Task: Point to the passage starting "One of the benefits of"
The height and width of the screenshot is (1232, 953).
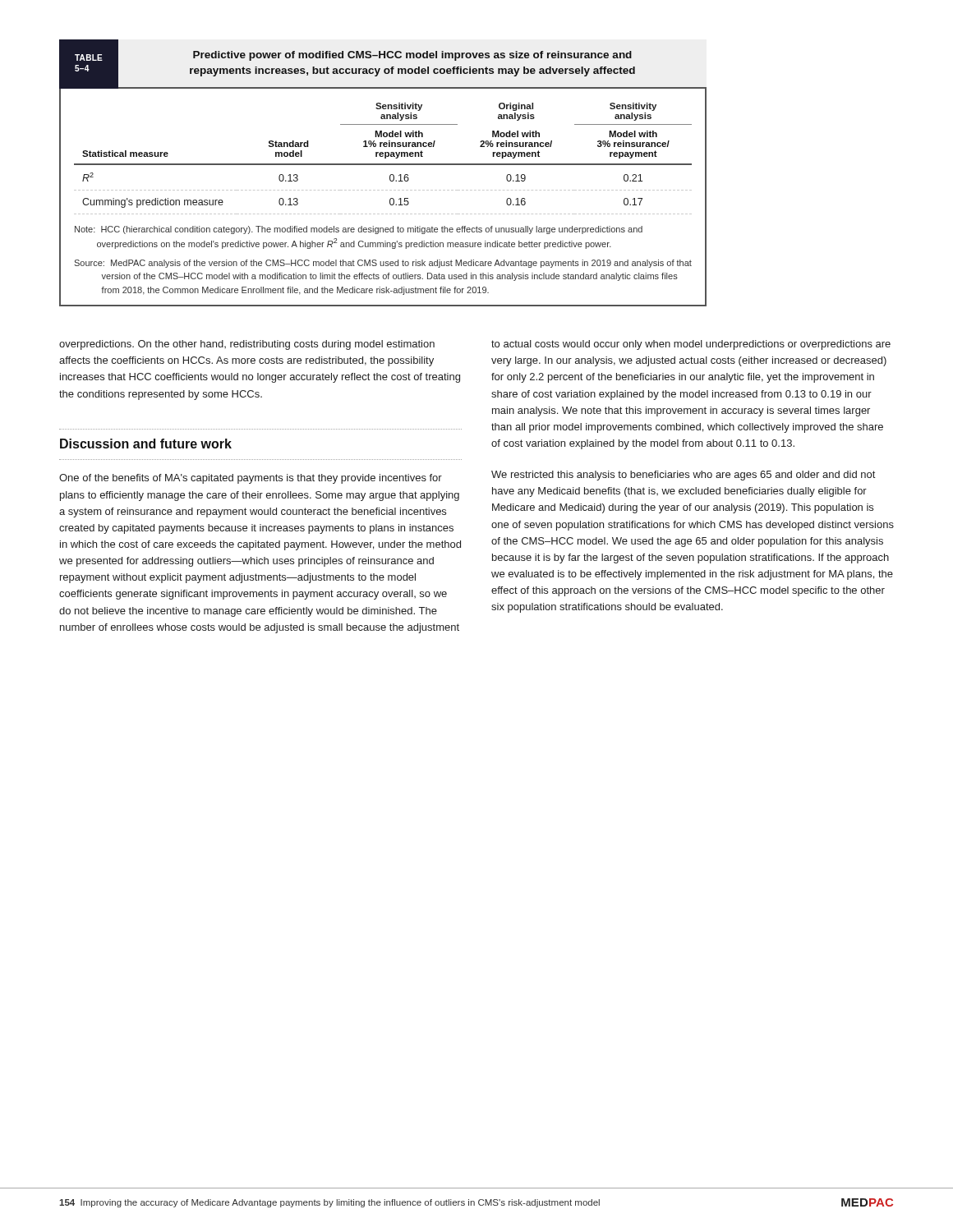Action: coord(260,552)
